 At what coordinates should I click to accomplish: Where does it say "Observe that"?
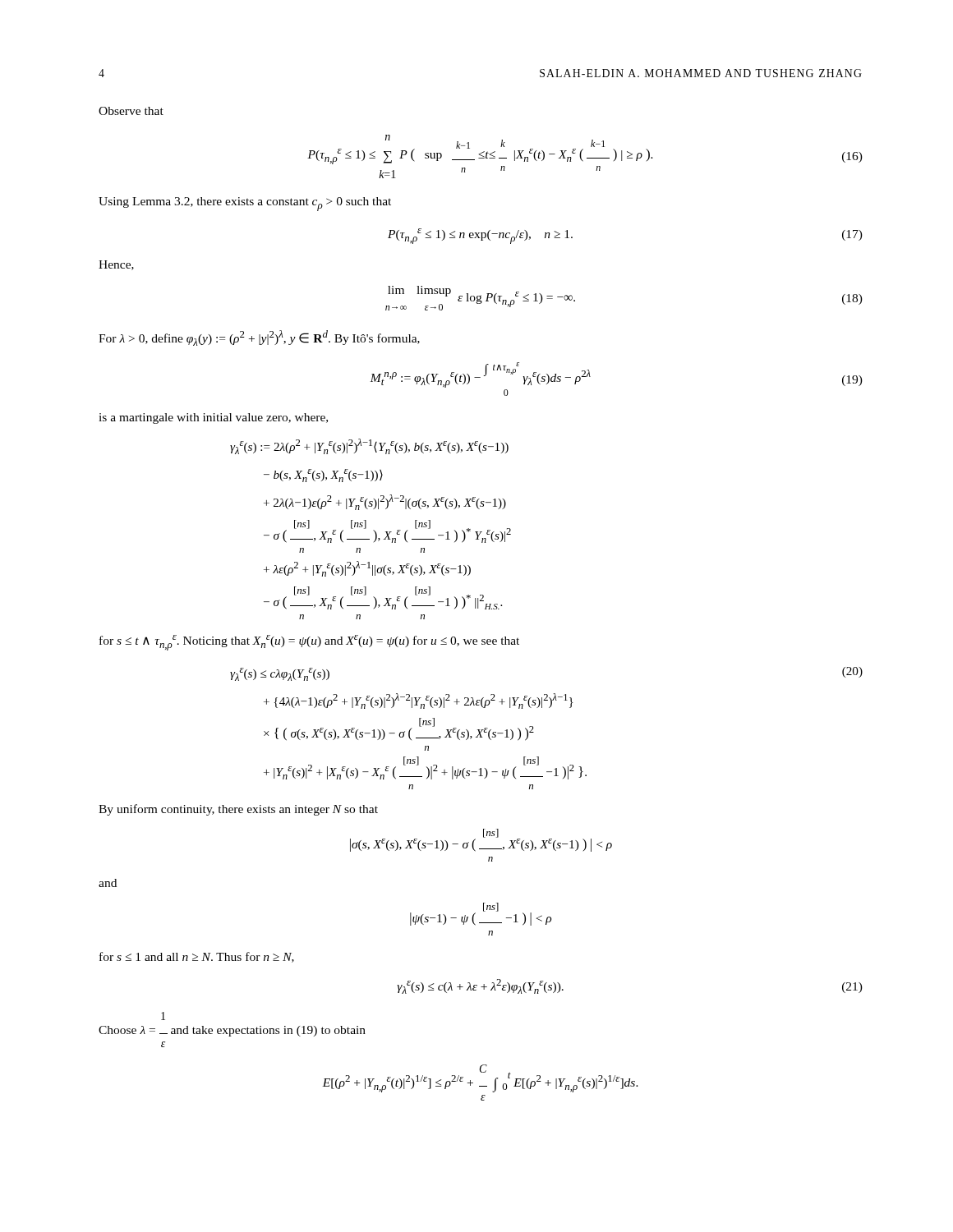pos(131,110)
